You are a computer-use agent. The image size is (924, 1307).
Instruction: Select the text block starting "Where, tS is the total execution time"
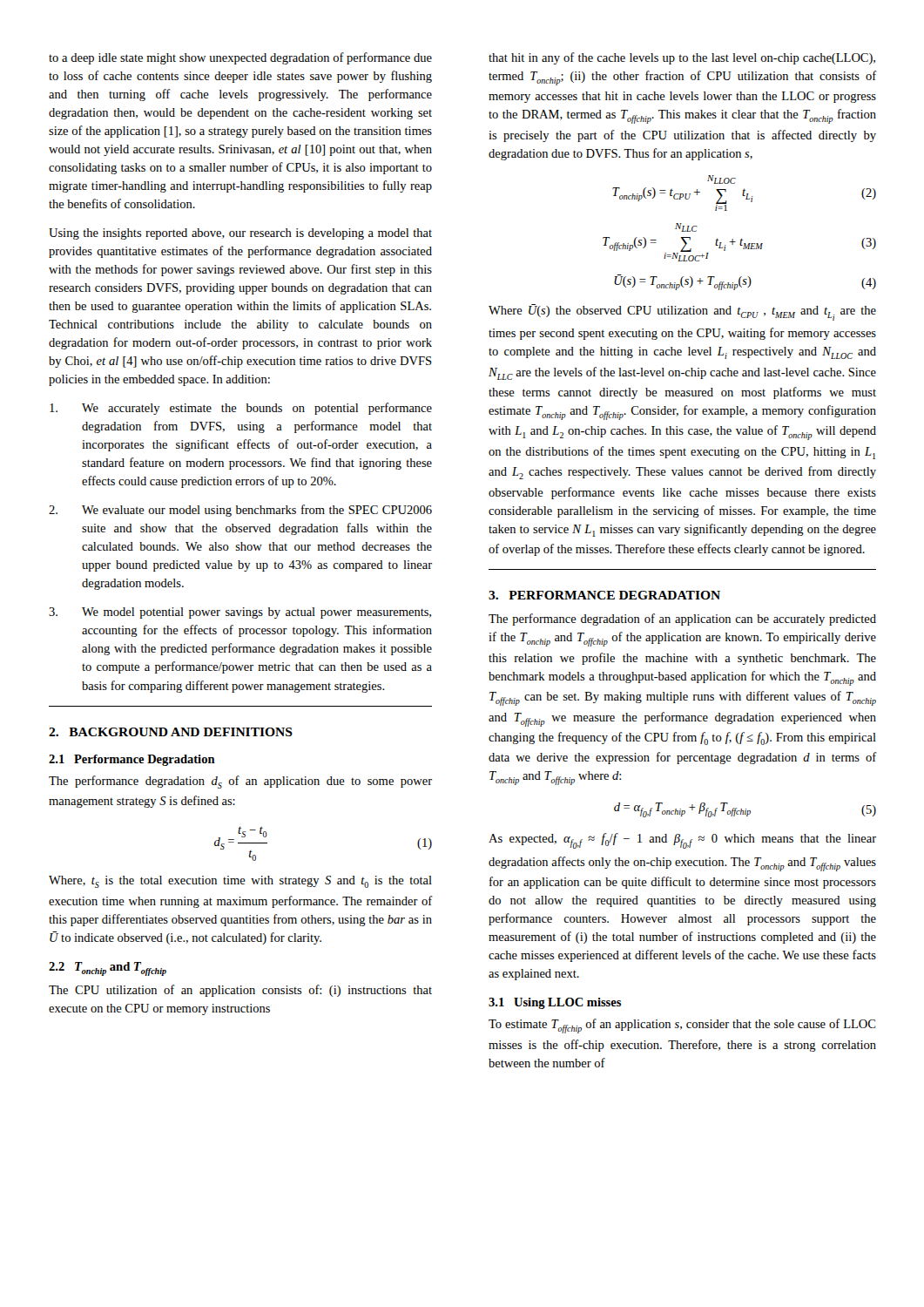(240, 909)
